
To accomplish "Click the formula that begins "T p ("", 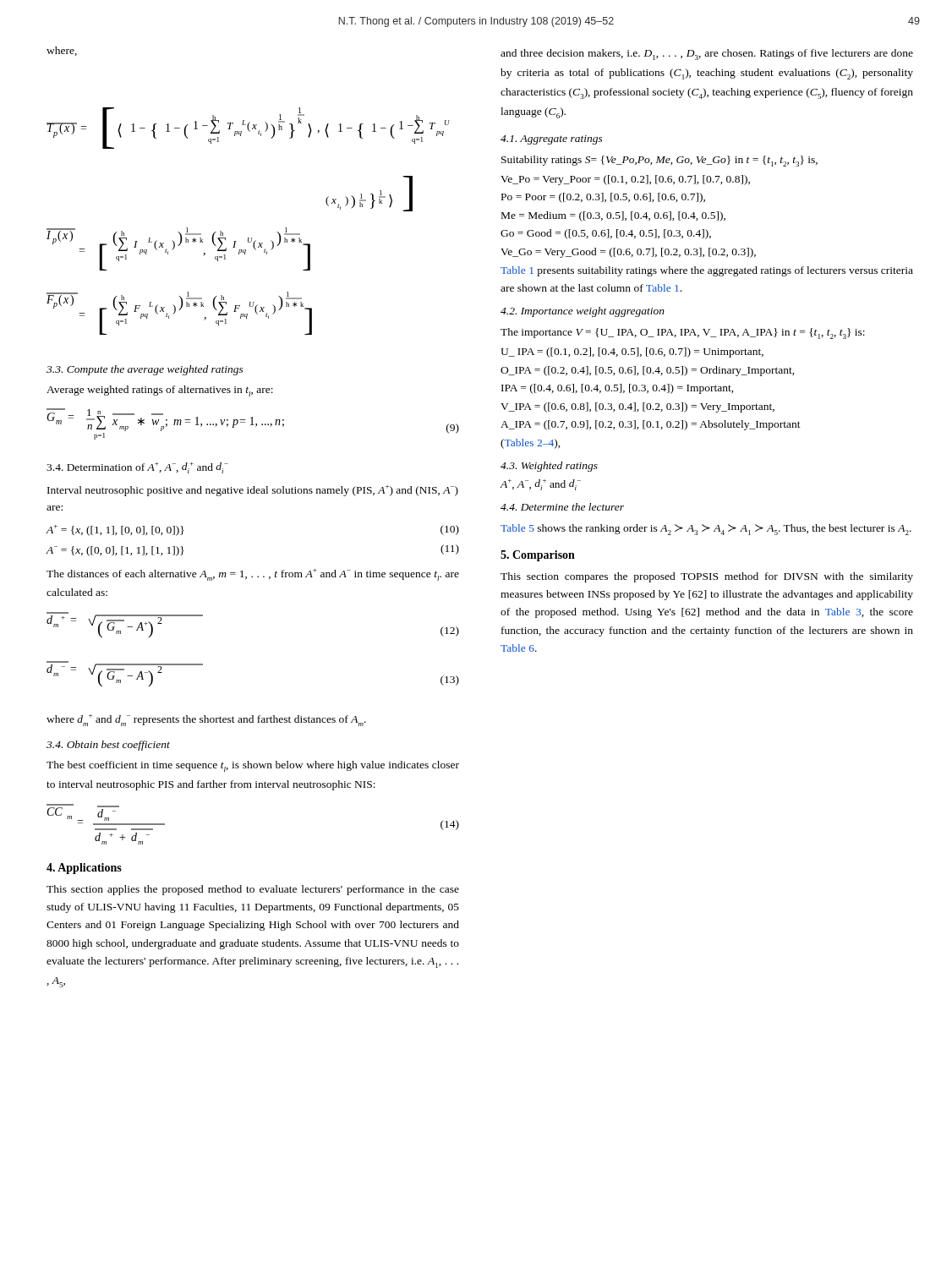I will pos(253,139).
